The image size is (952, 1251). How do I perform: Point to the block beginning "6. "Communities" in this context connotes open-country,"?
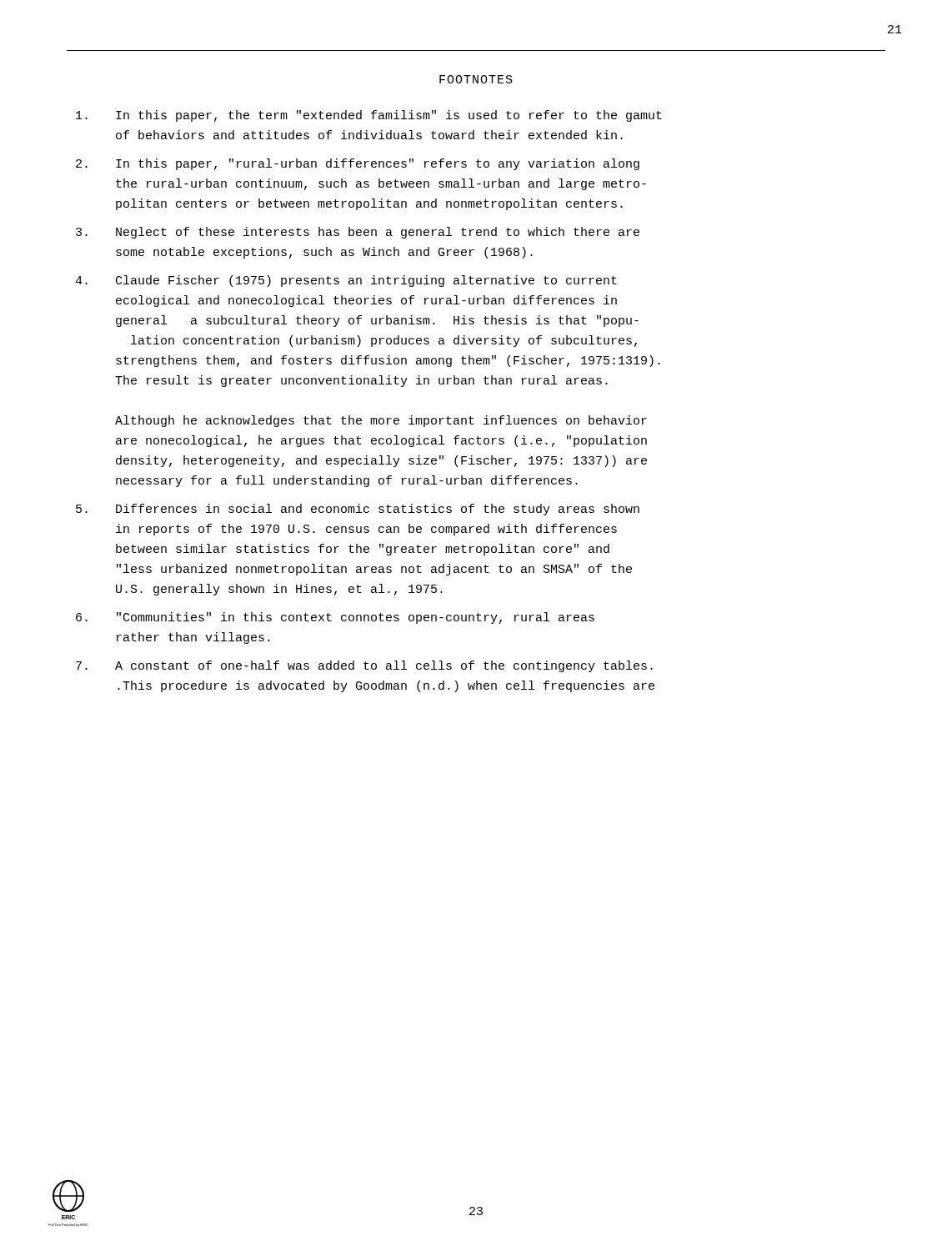point(480,629)
